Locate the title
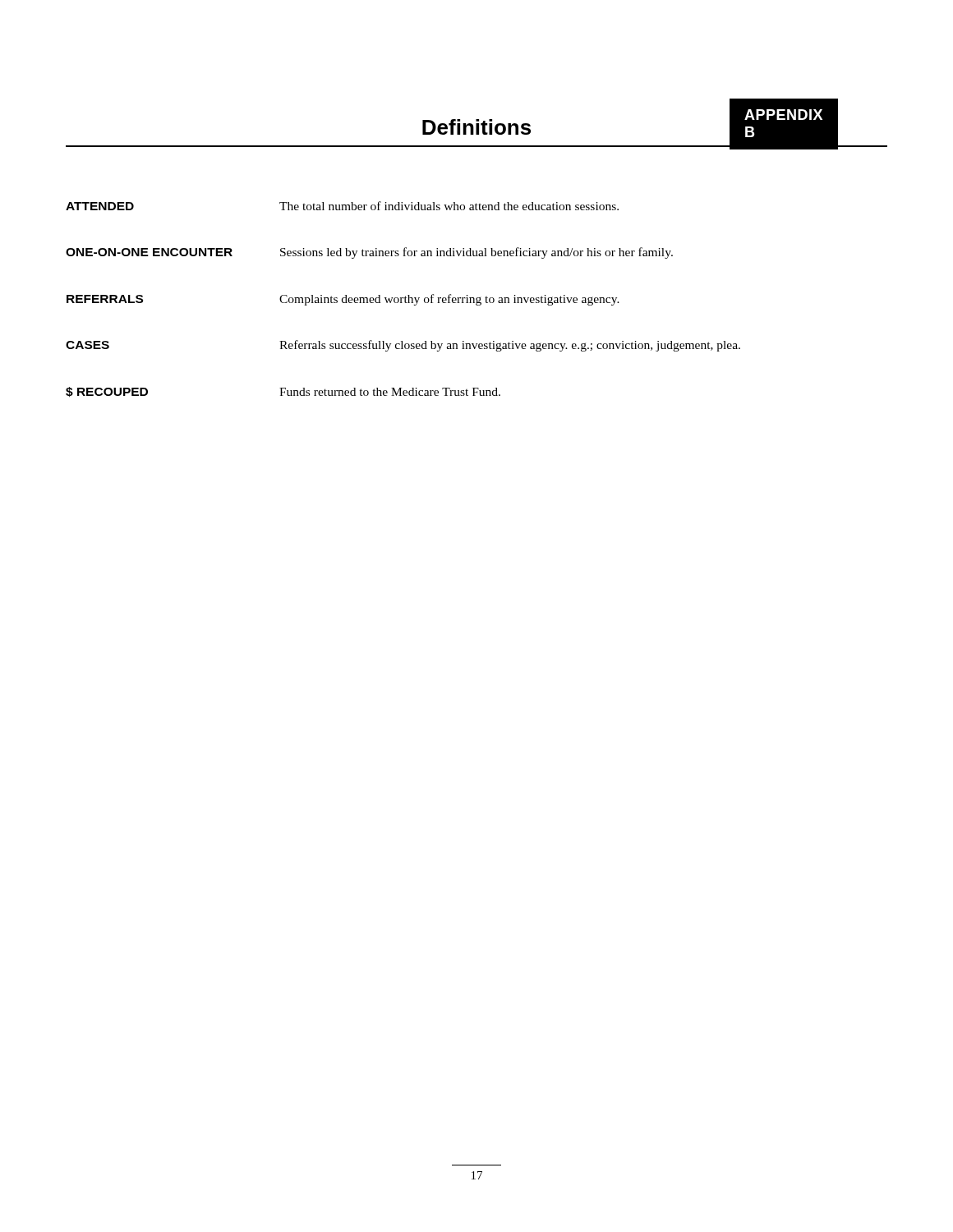This screenshot has height=1232, width=953. coord(476,131)
